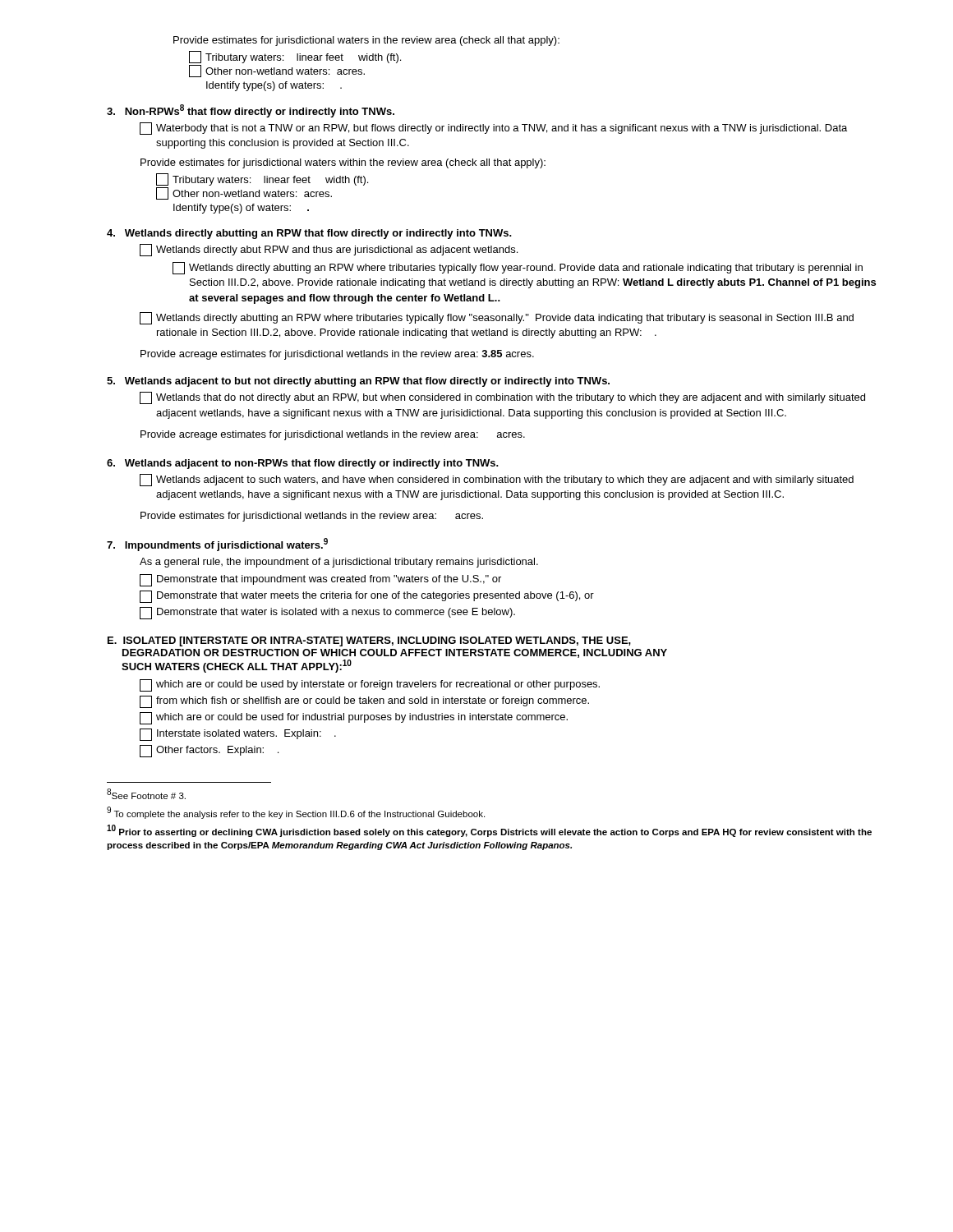Locate the section header that opens with "6. Wetlands adjacent to non-RPWs that"
The width and height of the screenshot is (953, 1232).
303,463
